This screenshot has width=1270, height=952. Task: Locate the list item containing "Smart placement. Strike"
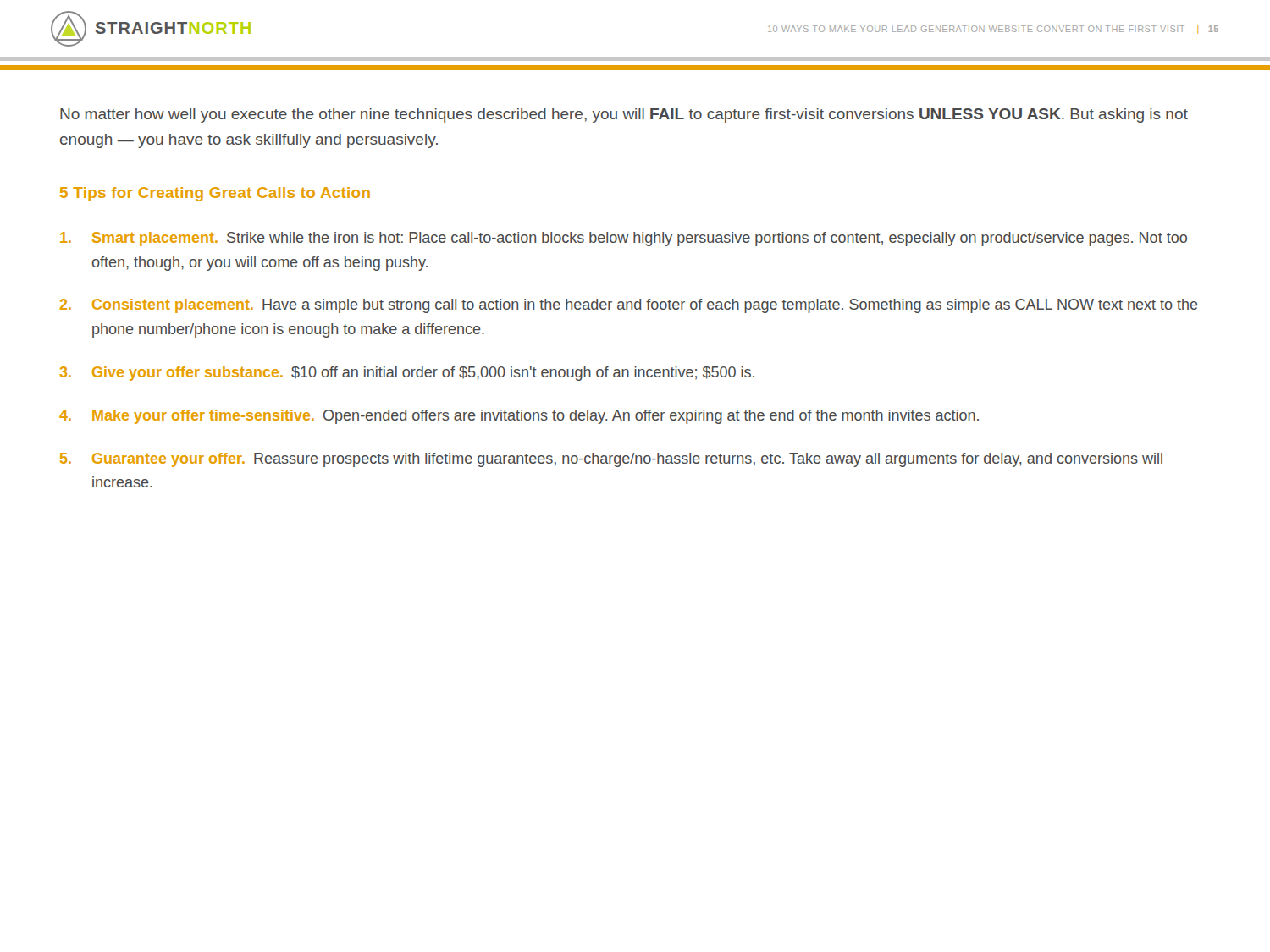(635, 250)
